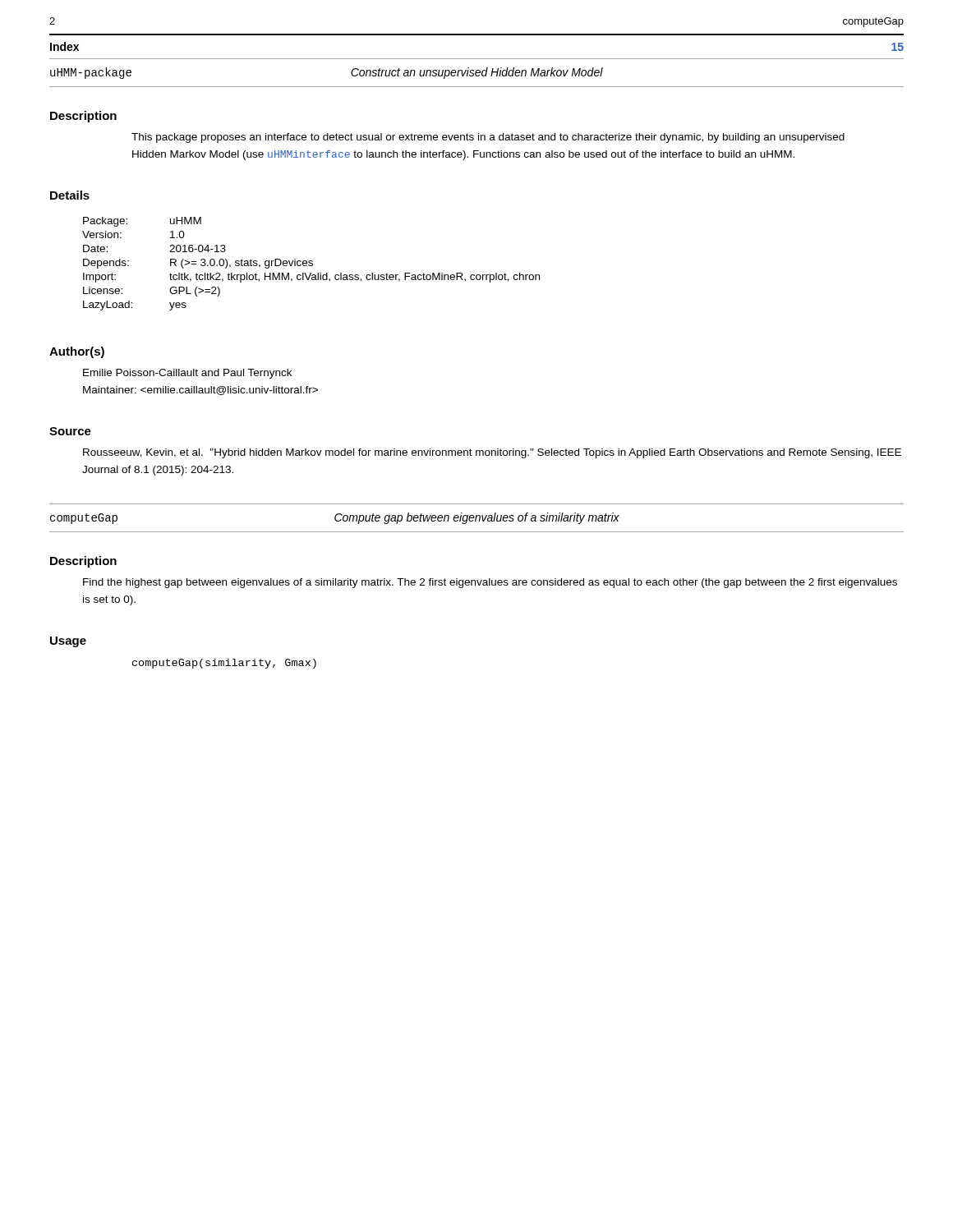This screenshot has width=953, height=1232.
Task: Where is the passage that starts "Find the highest gap between eigenvalues"?
Action: 490,590
